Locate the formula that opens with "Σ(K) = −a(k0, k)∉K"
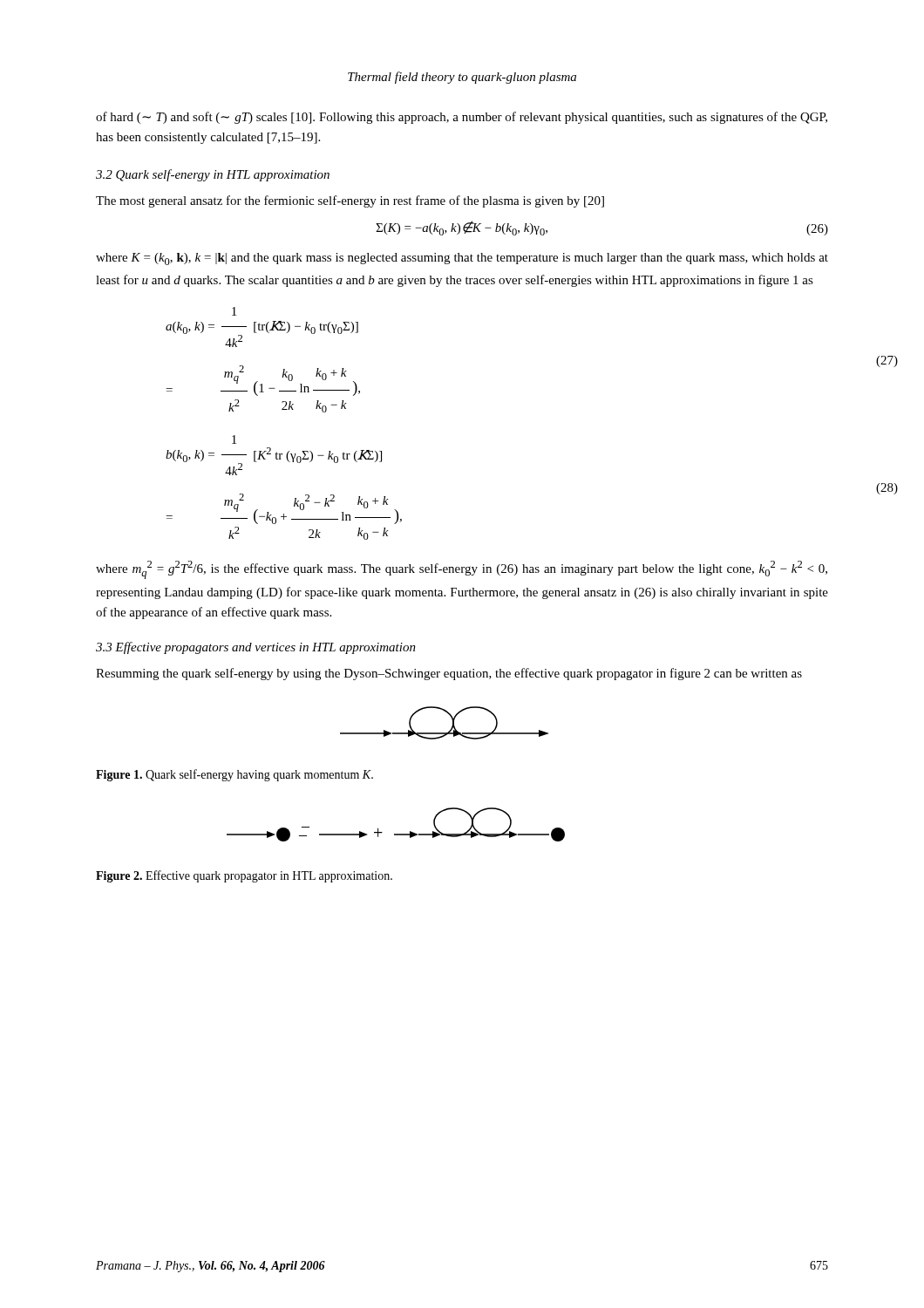The height and width of the screenshot is (1308, 924). [455, 227]
